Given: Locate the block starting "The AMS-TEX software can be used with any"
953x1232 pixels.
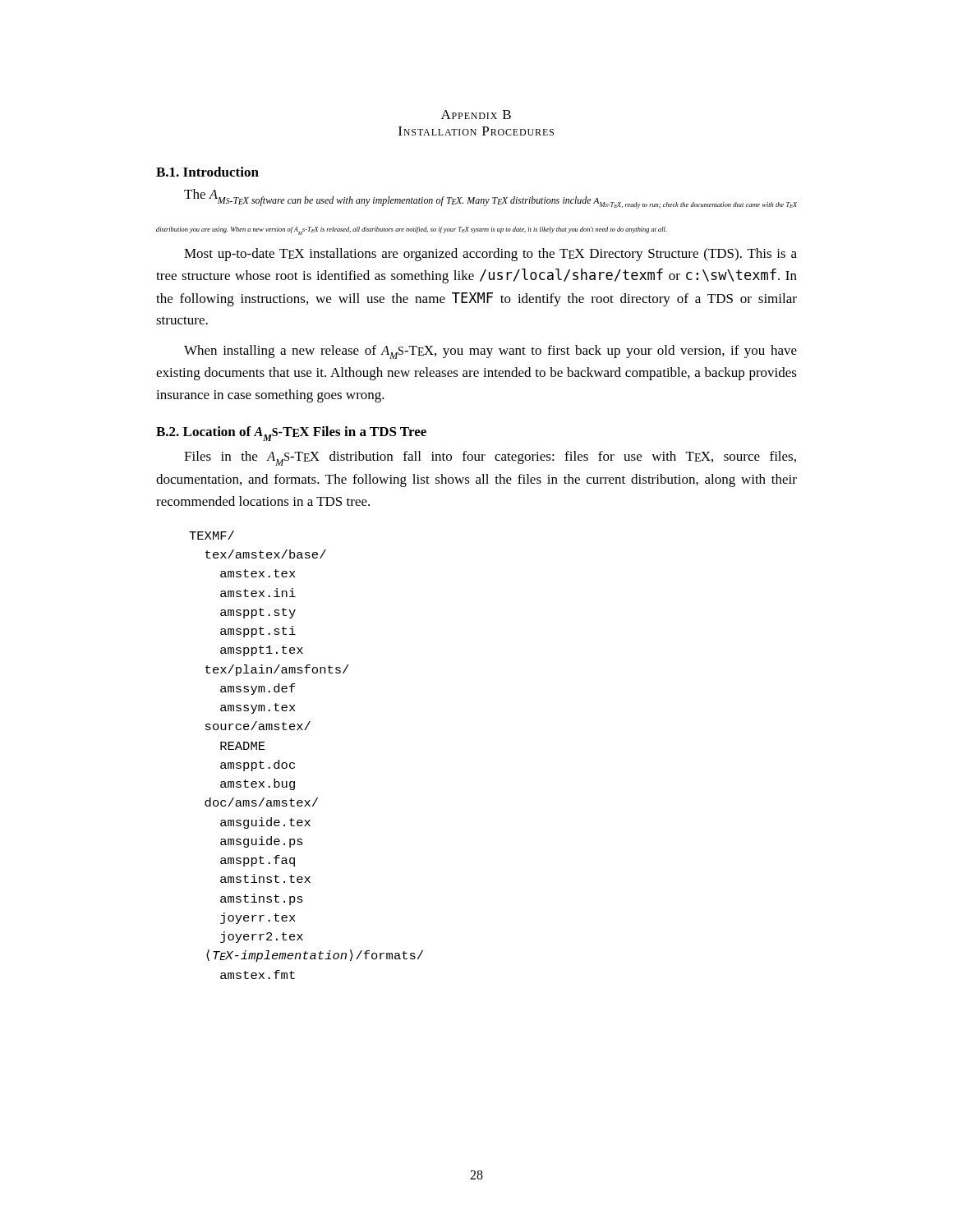Looking at the screenshot, I should click(x=476, y=295).
